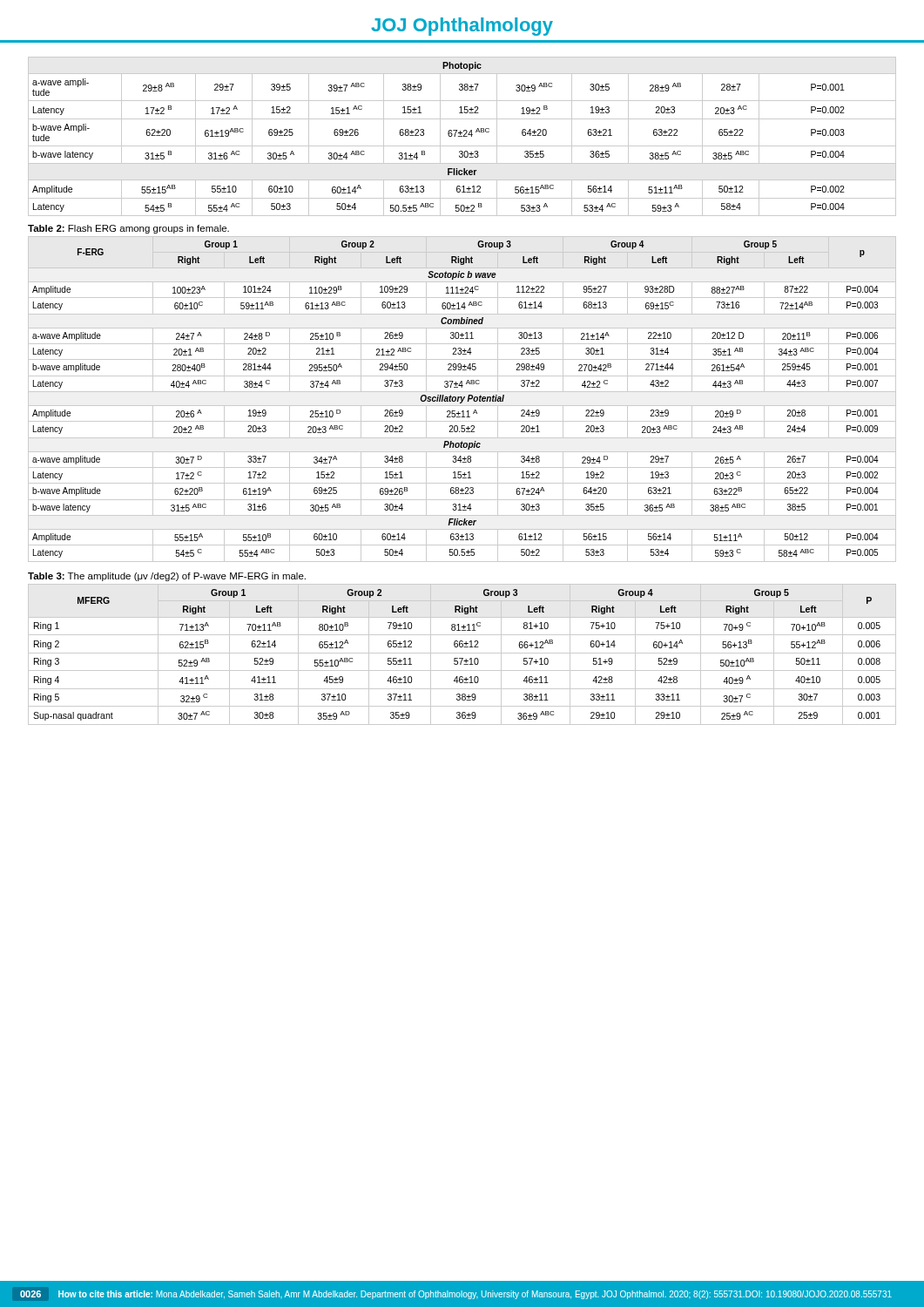
Task: Click on the element starting "Table 3: The amplitude (μv"
Action: point(167,576)
